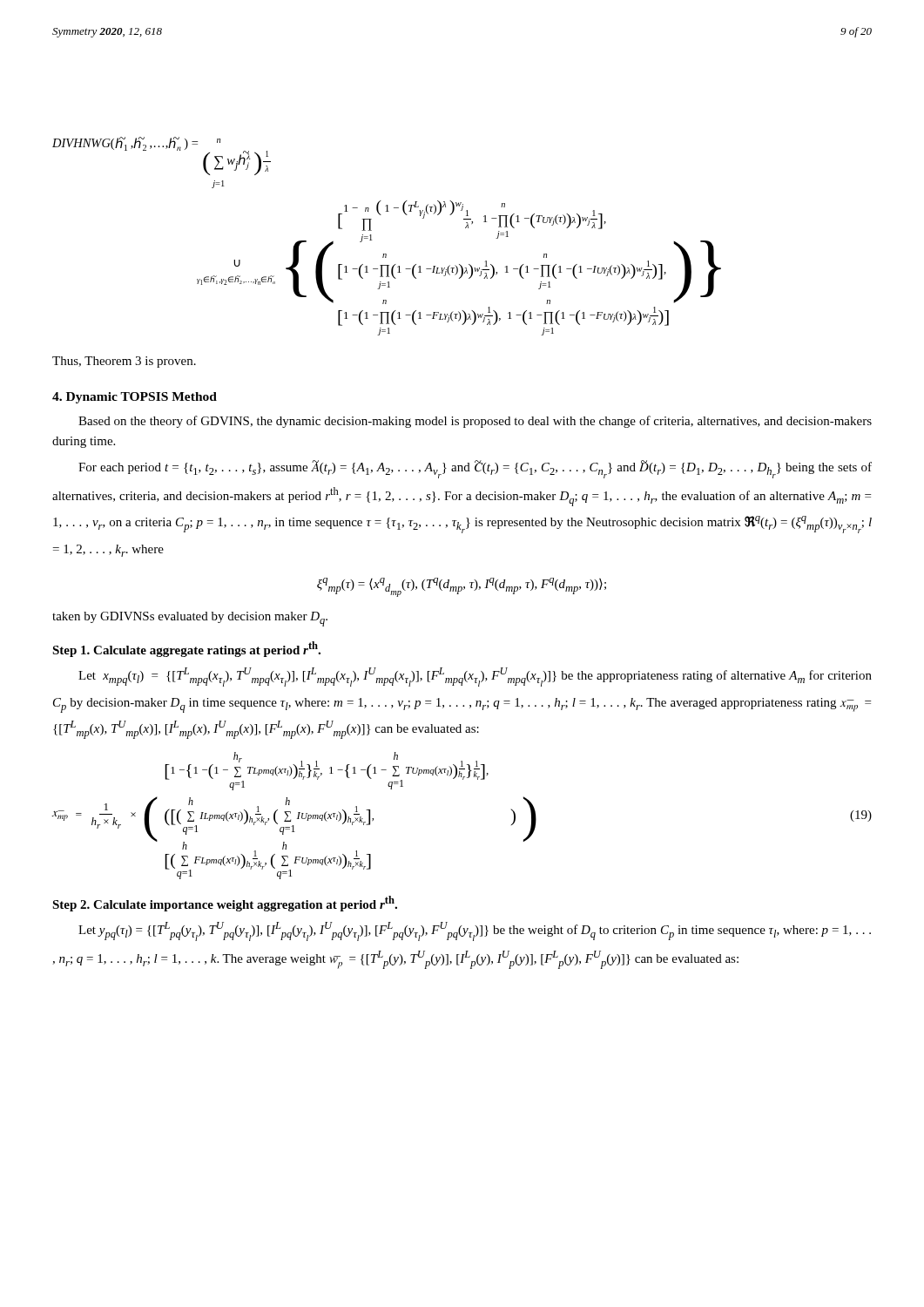Select the text block that says "Let ypq(τl) = {[TLpq(yτl), TUpq(yτl)],"
Screen dimensions: 1307x924
tap(462, 945)
